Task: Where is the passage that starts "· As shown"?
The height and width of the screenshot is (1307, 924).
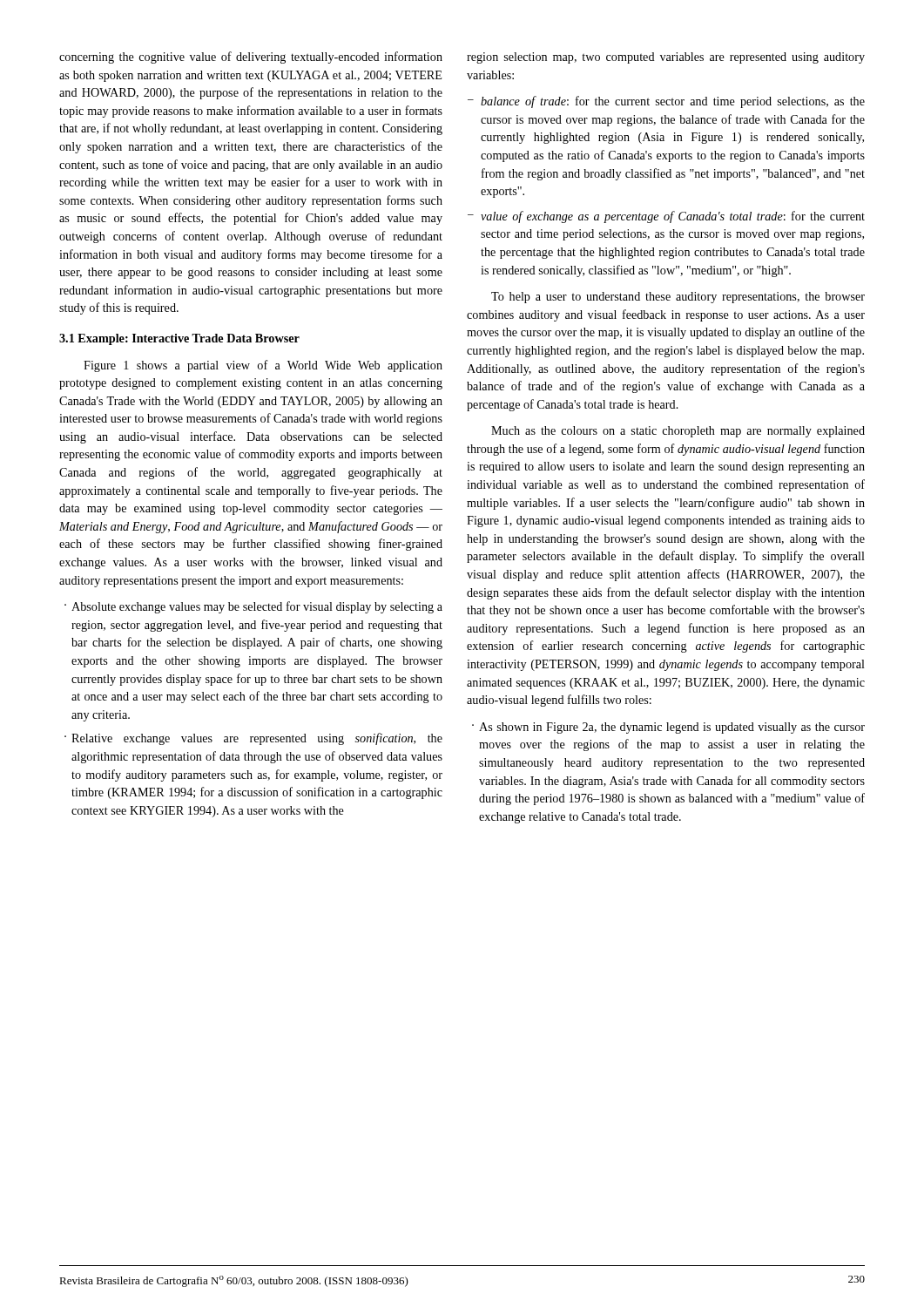Action: 666,772
